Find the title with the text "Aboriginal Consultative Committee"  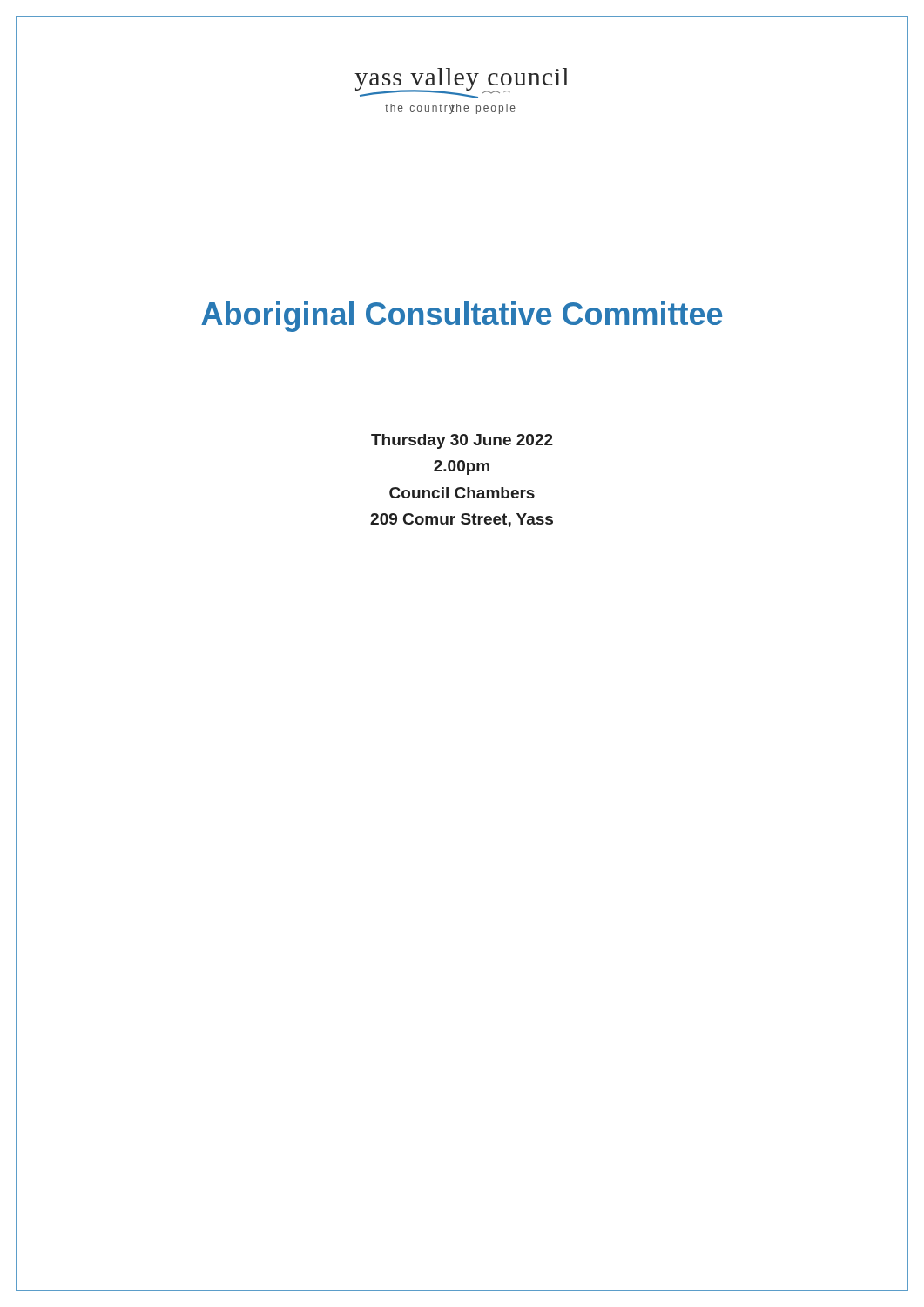pos(462,315)
